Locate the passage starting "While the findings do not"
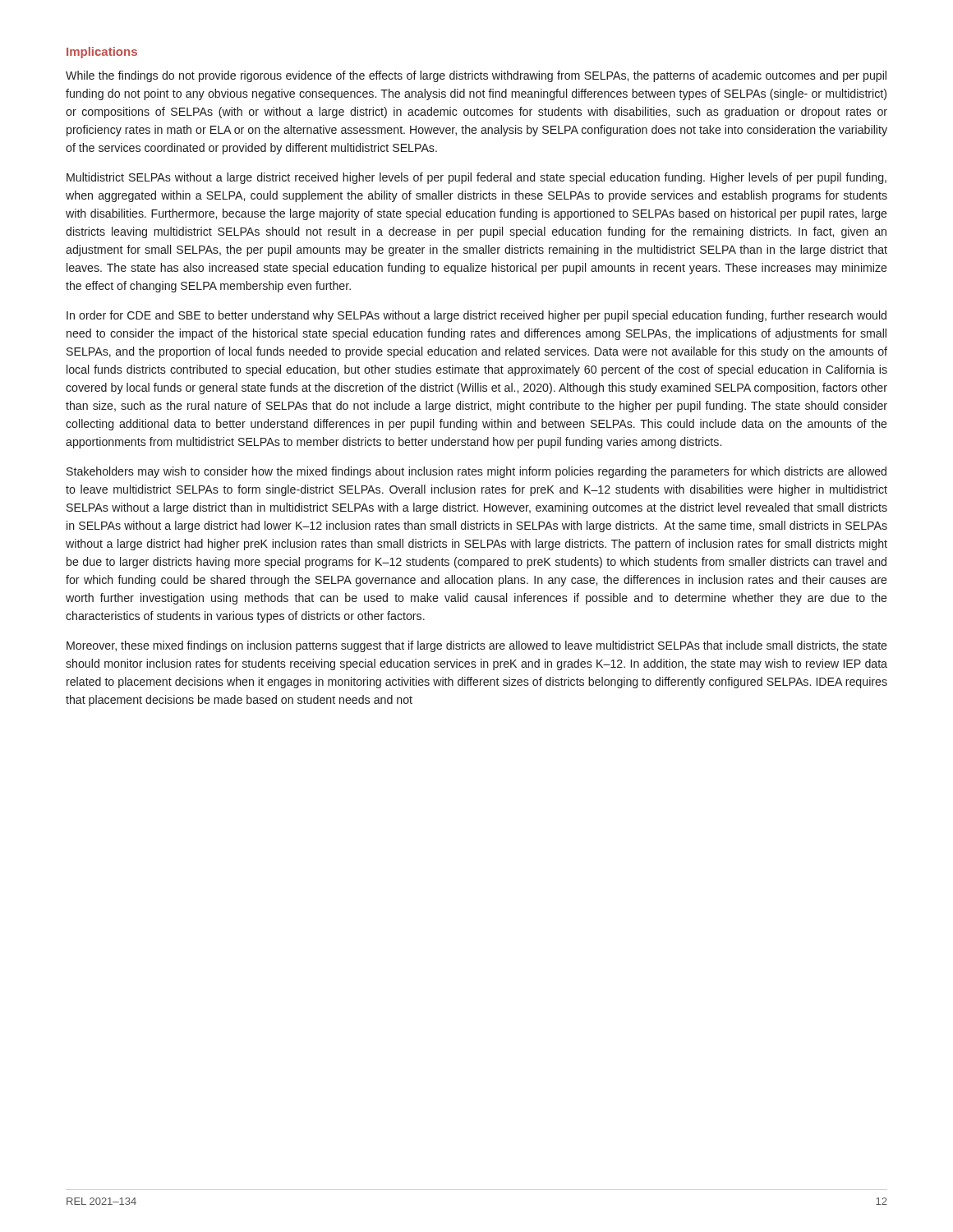The width and height of the screenshot is (953, 1232). point(476,112)
